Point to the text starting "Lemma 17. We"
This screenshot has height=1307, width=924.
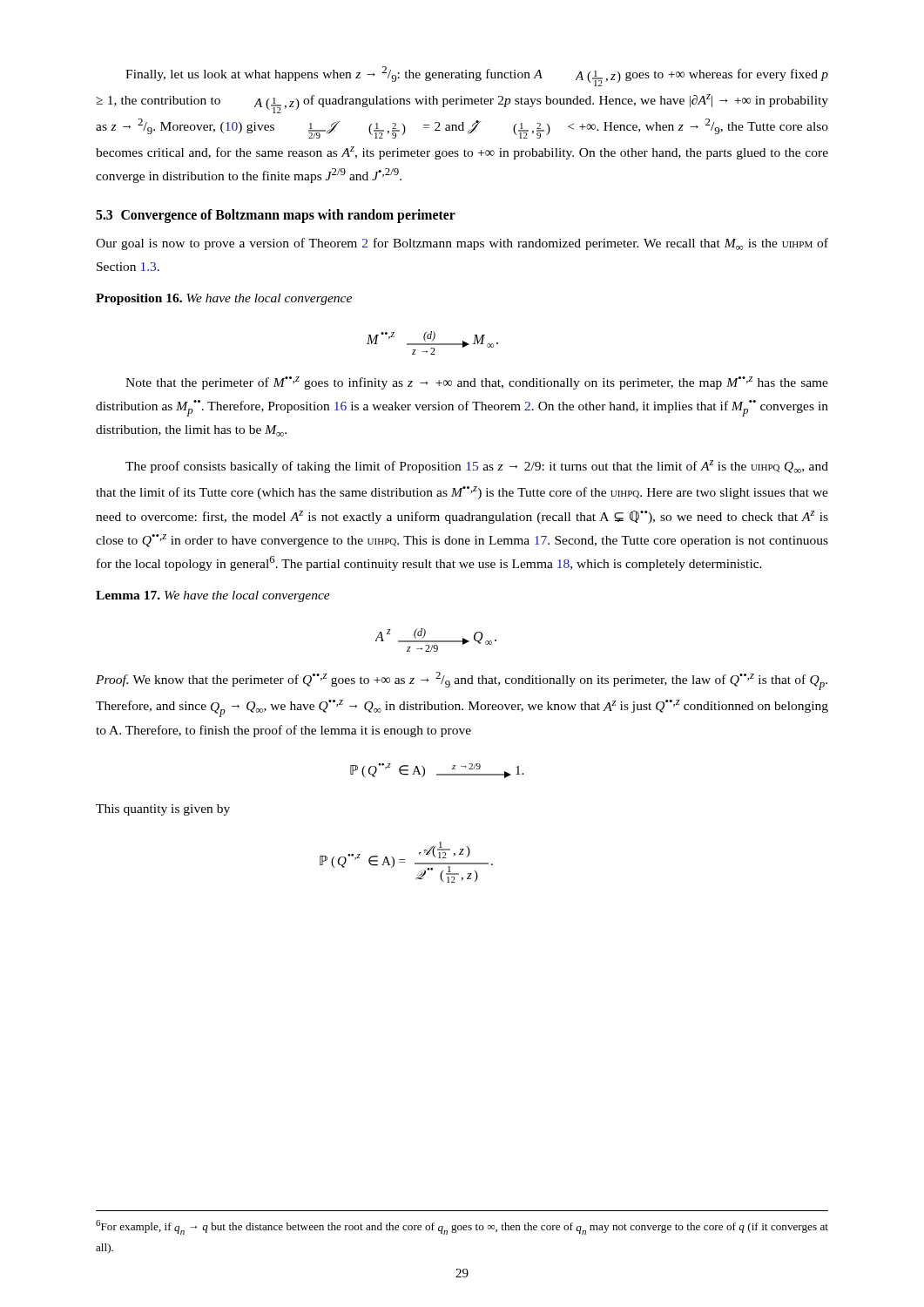click(x=213, y=596)
